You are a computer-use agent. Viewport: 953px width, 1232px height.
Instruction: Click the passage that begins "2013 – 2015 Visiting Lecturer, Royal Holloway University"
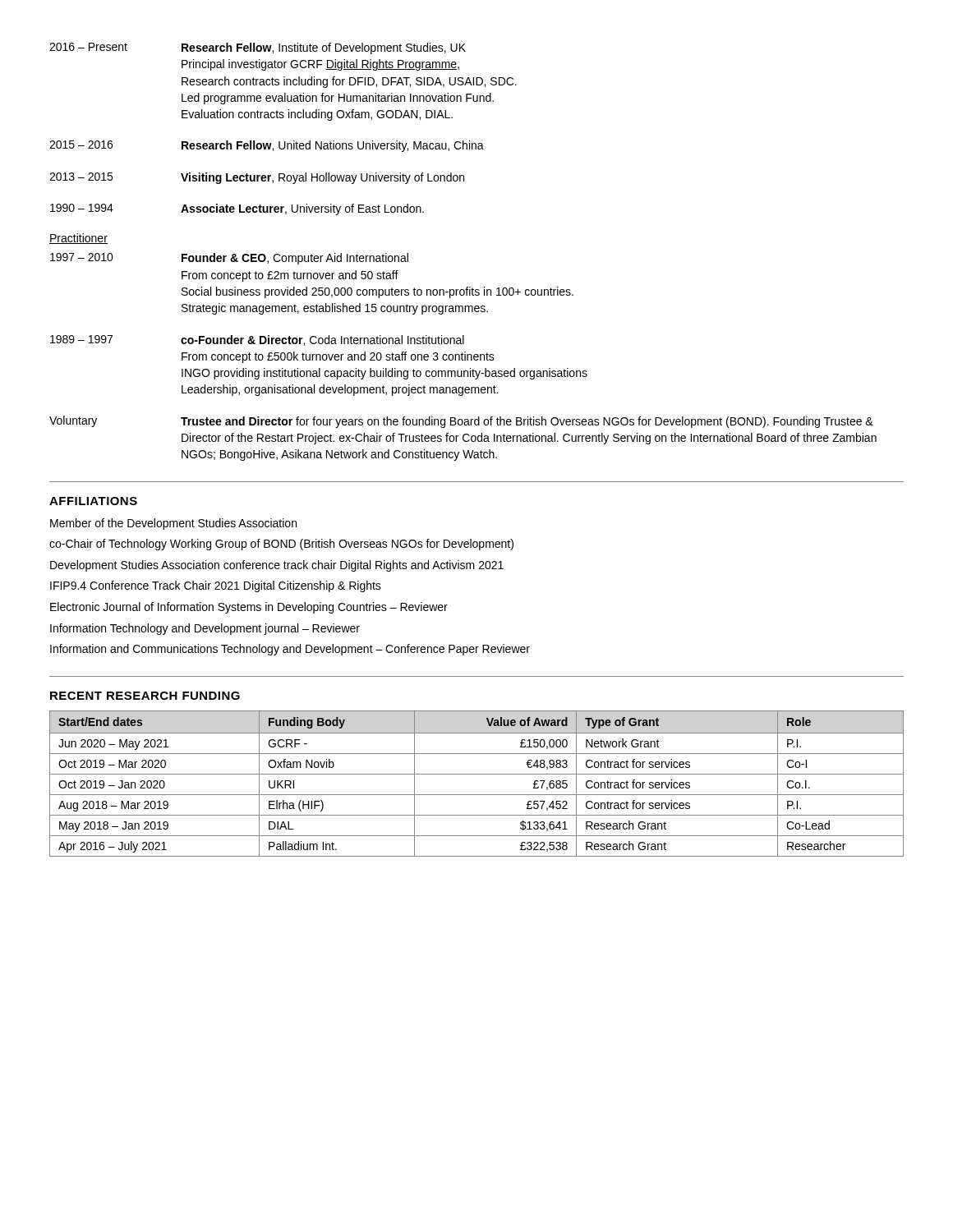pyautogui.click(x=257, y=178)
